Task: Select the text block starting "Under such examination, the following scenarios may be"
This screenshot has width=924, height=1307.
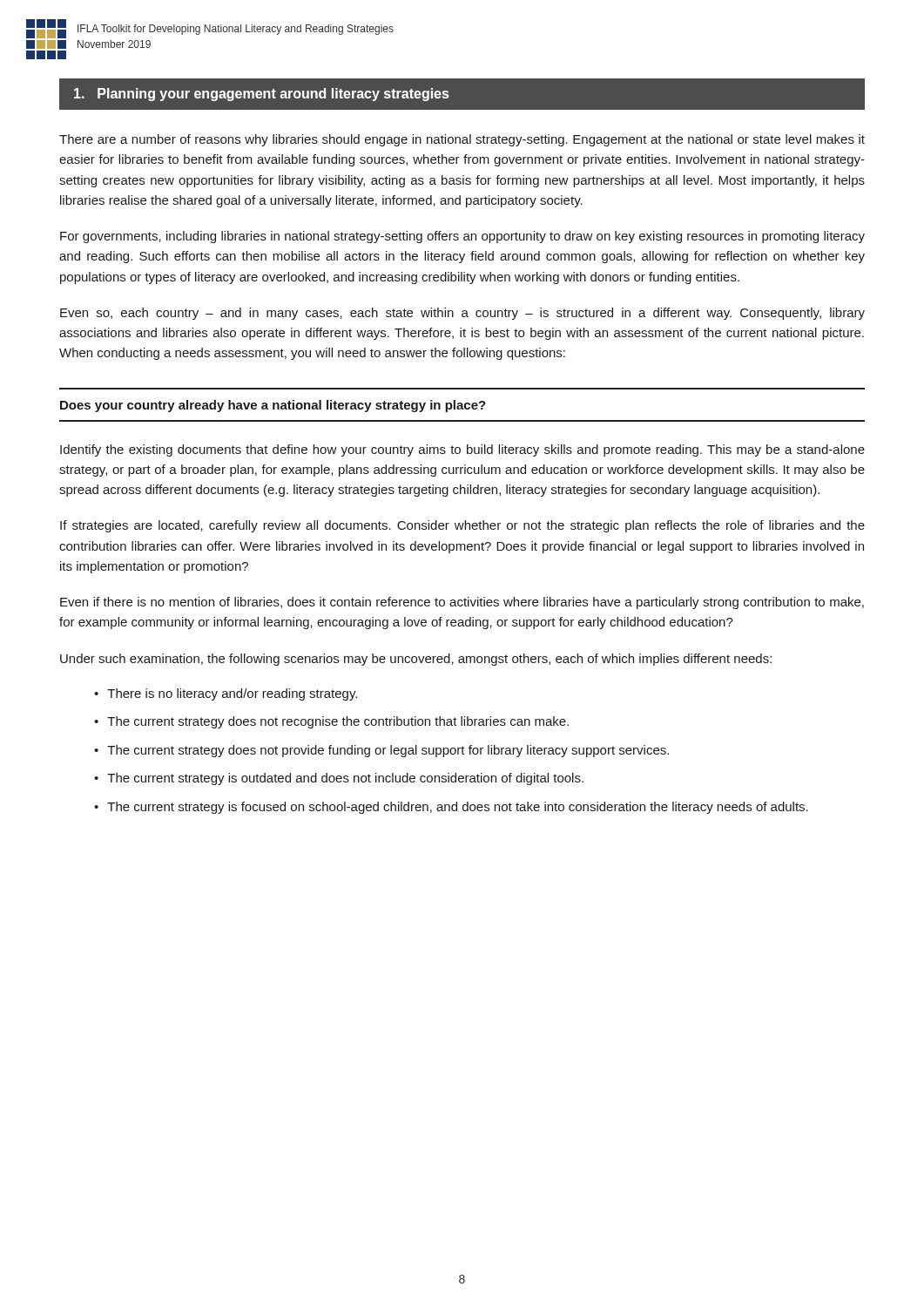Action: [416, 658]
